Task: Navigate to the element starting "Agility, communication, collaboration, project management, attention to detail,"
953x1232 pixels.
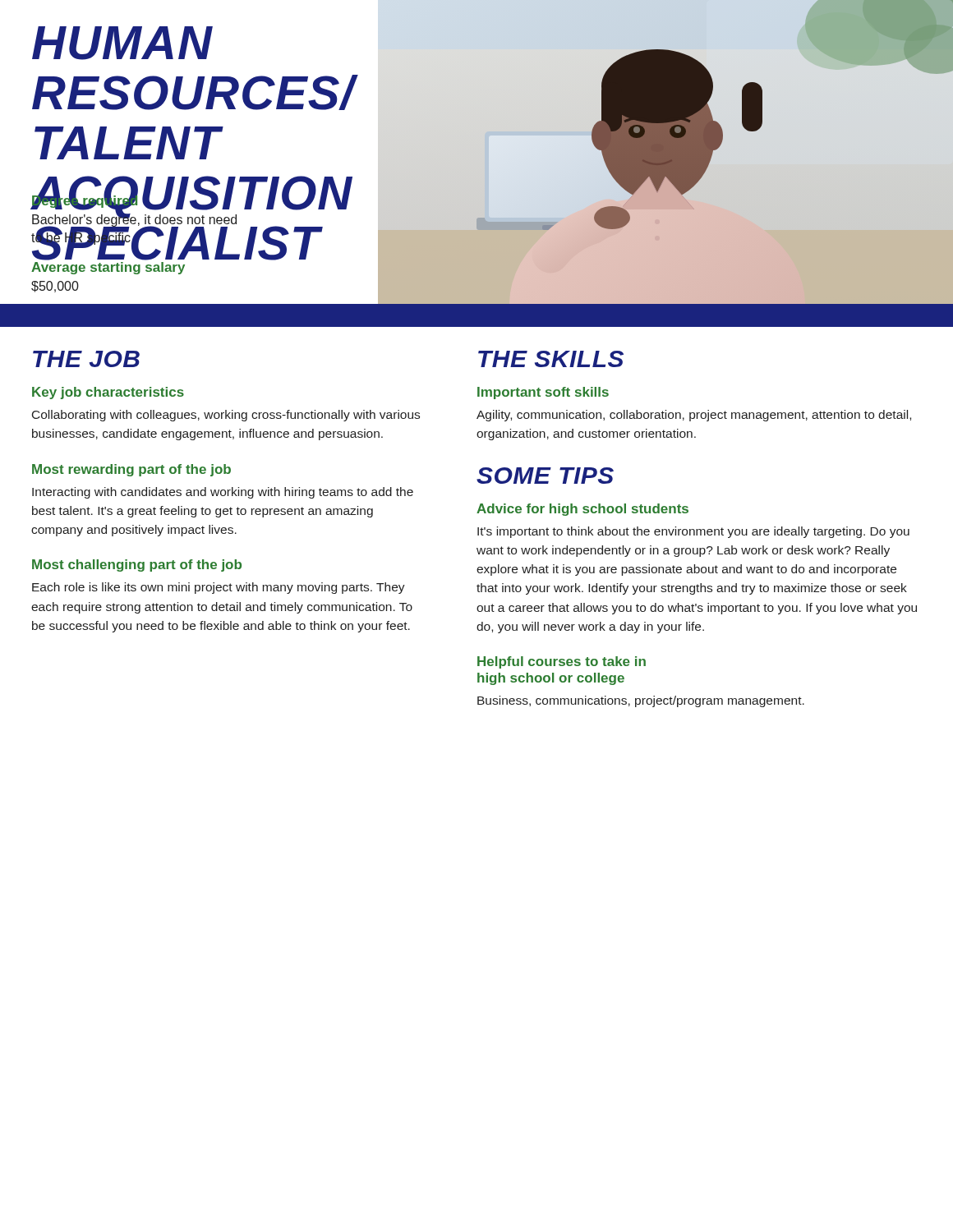Action: [x=694, y=424]
